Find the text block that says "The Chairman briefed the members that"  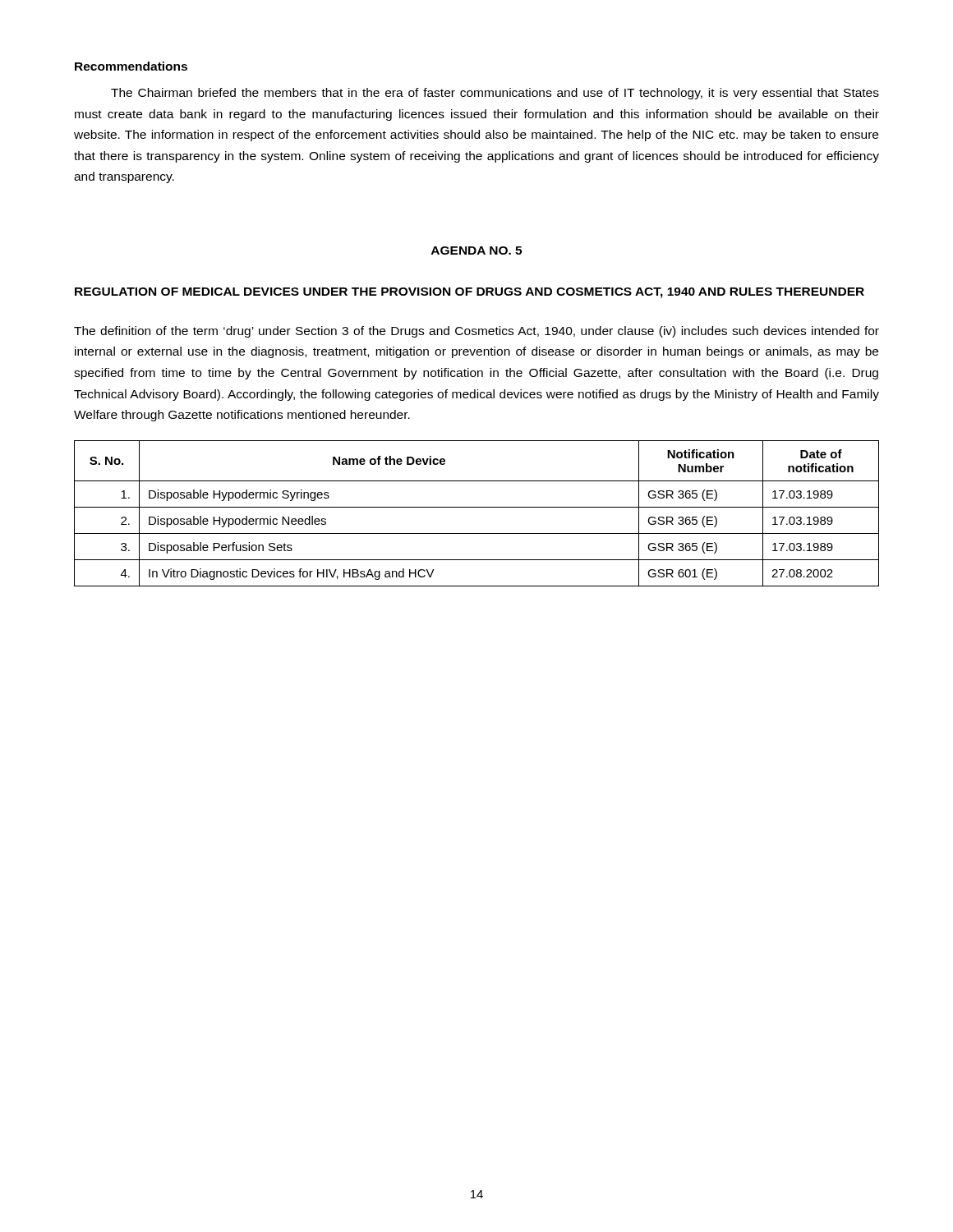click(476, 135)
